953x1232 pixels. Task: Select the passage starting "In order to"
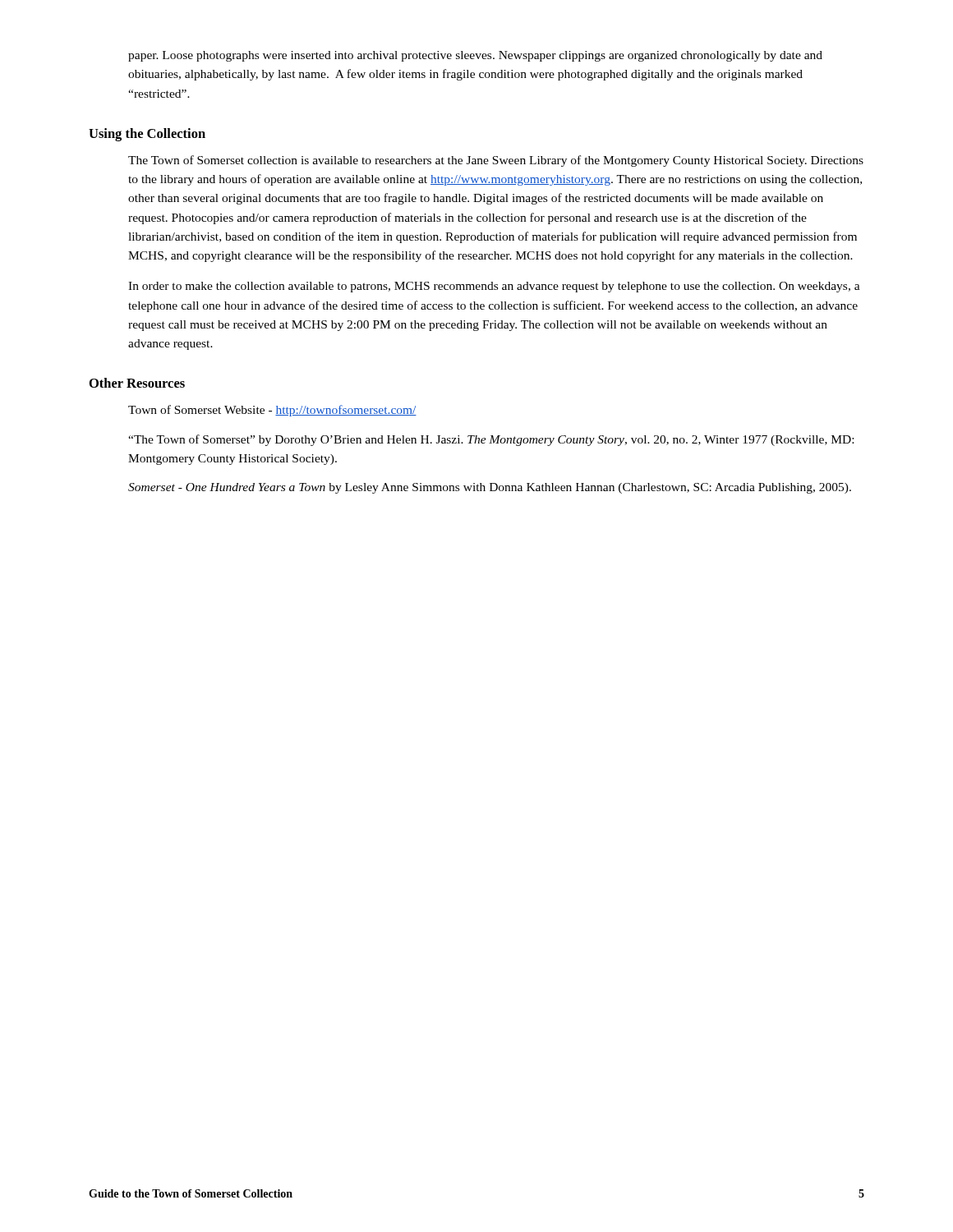[494, 314]
